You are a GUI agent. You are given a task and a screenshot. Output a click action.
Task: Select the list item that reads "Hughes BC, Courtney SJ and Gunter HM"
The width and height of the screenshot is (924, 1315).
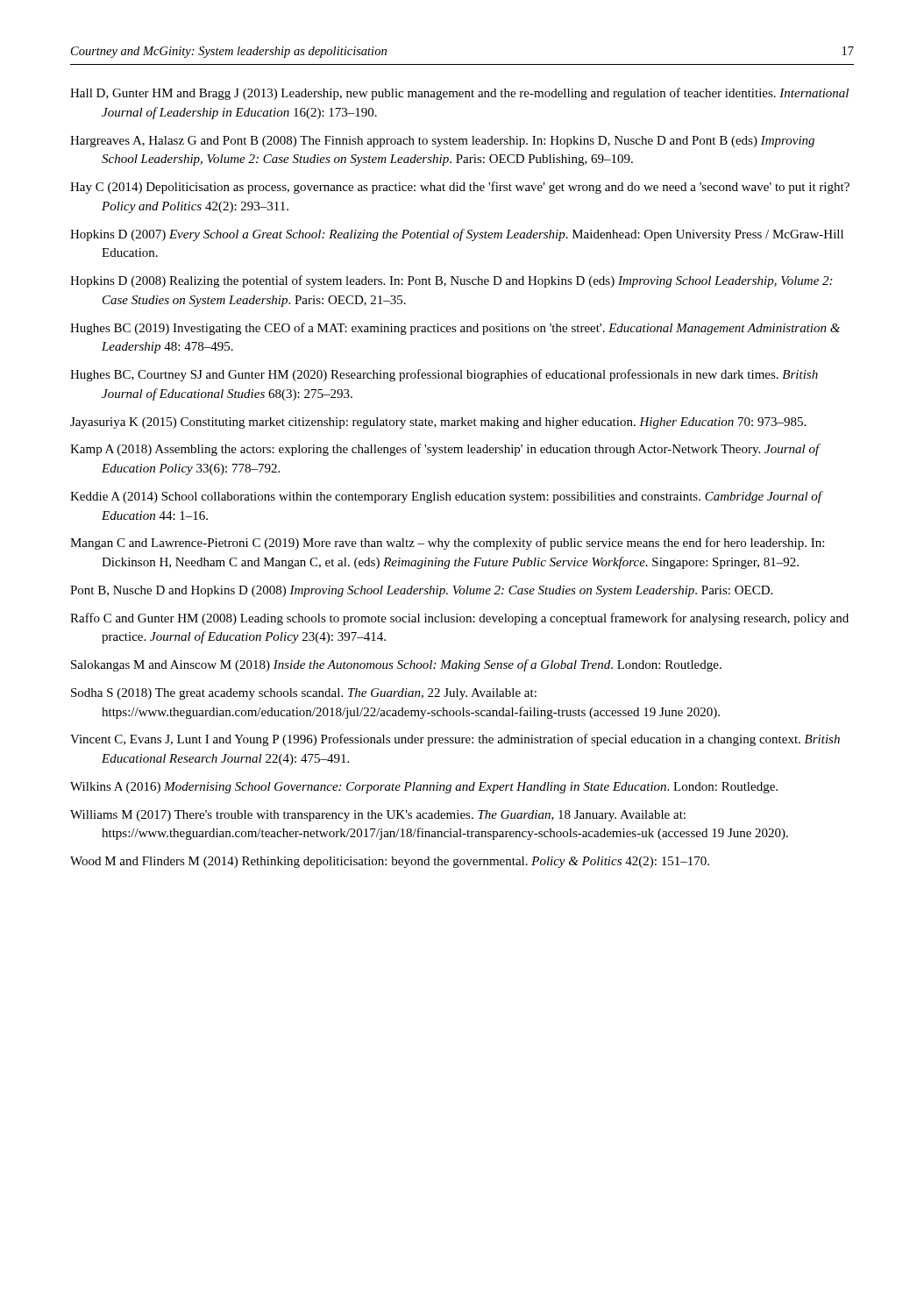[444, 384]
